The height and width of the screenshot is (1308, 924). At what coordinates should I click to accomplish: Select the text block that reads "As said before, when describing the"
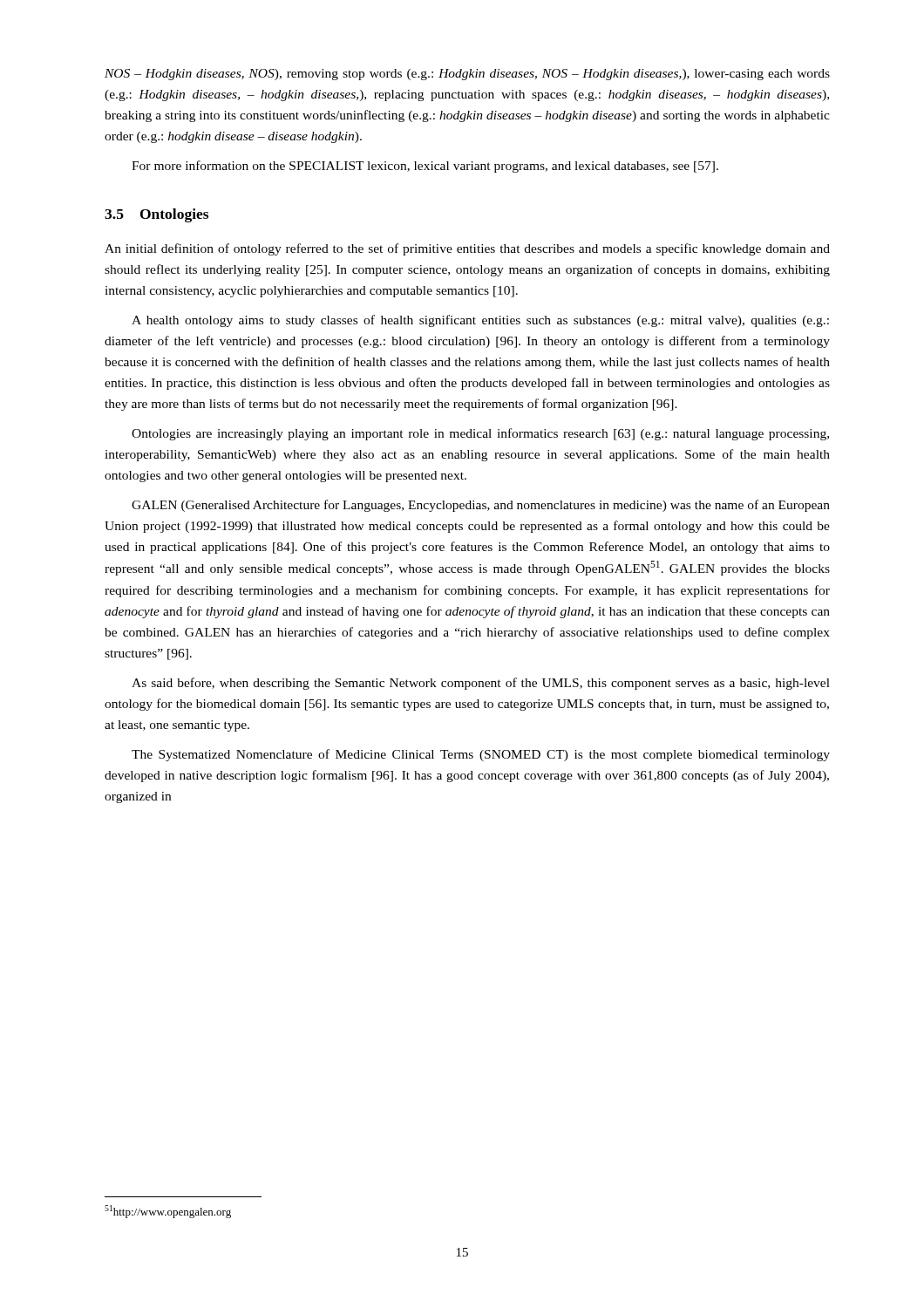(467, 703)
